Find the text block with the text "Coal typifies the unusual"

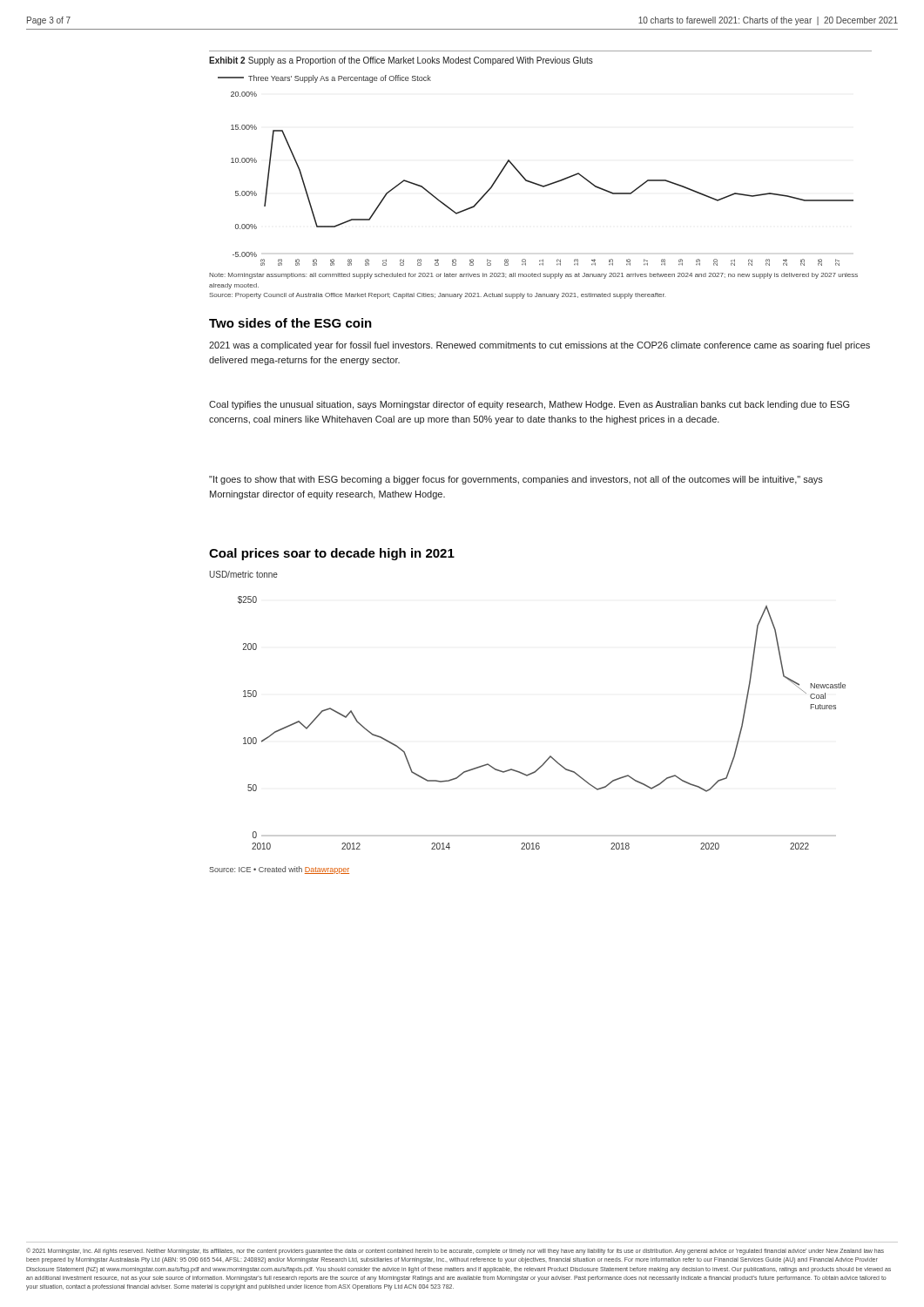tap(530, 412)
